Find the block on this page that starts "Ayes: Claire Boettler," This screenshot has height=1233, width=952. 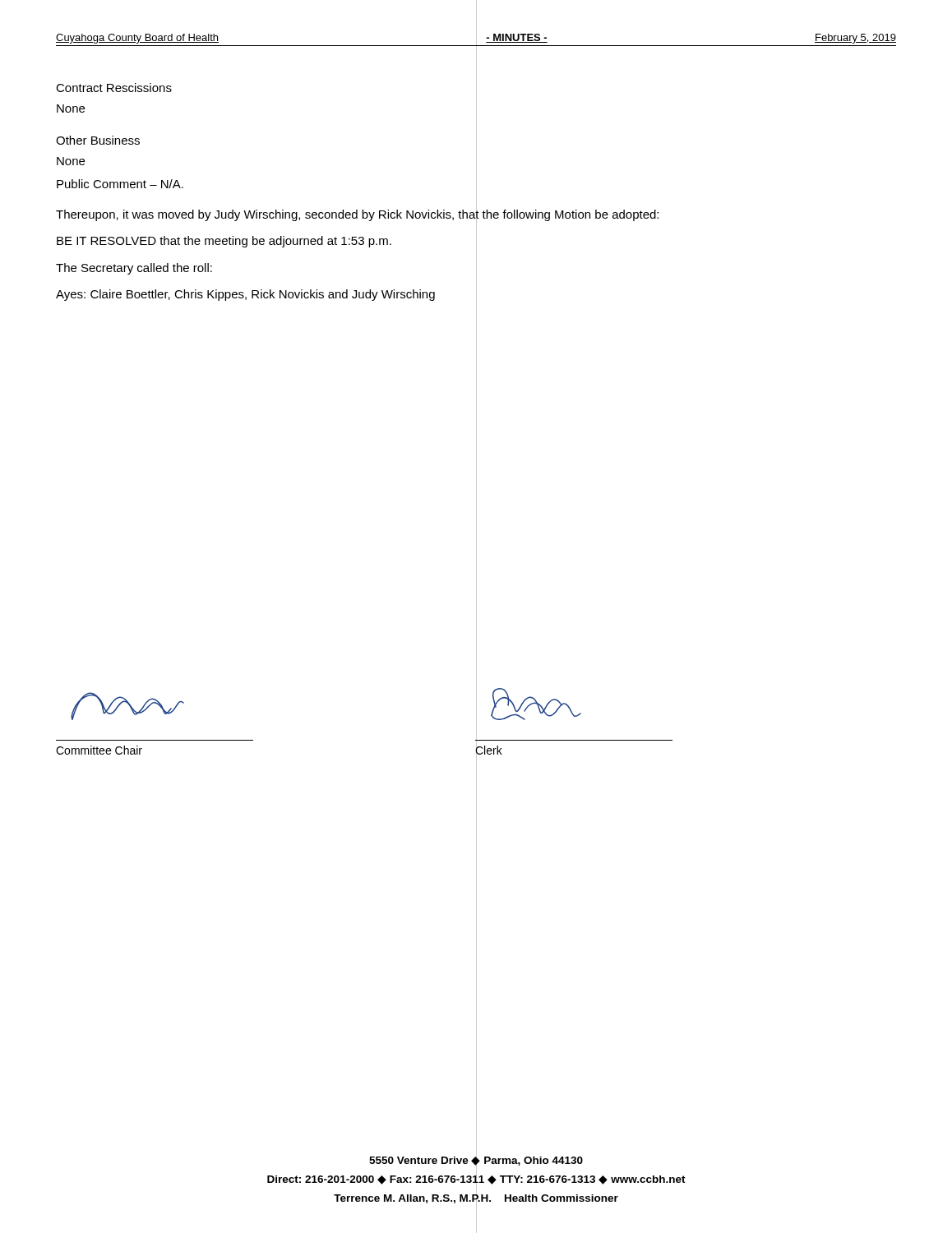tap(246, 294)
